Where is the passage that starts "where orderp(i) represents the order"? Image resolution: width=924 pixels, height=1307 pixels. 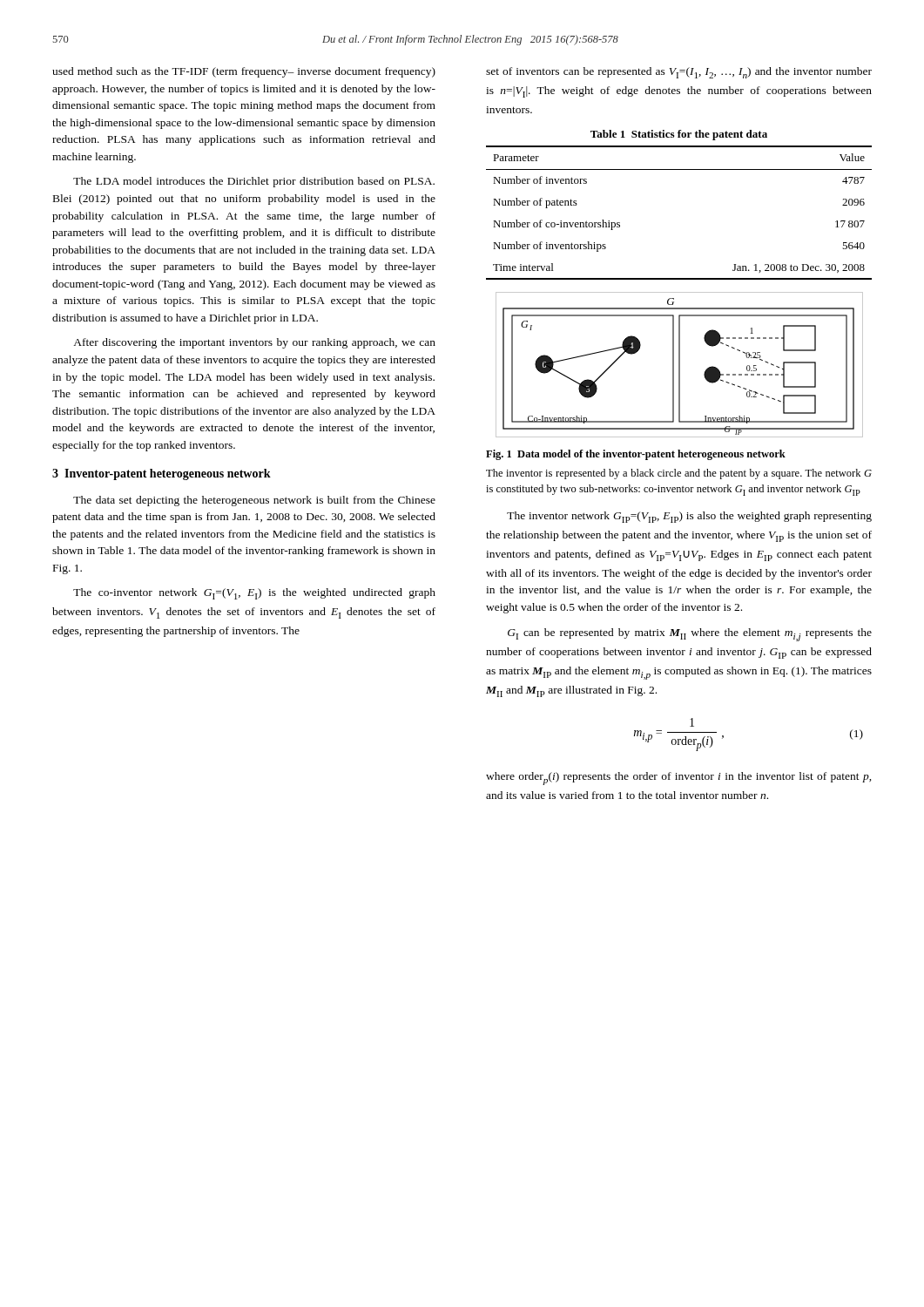(679, 785)
